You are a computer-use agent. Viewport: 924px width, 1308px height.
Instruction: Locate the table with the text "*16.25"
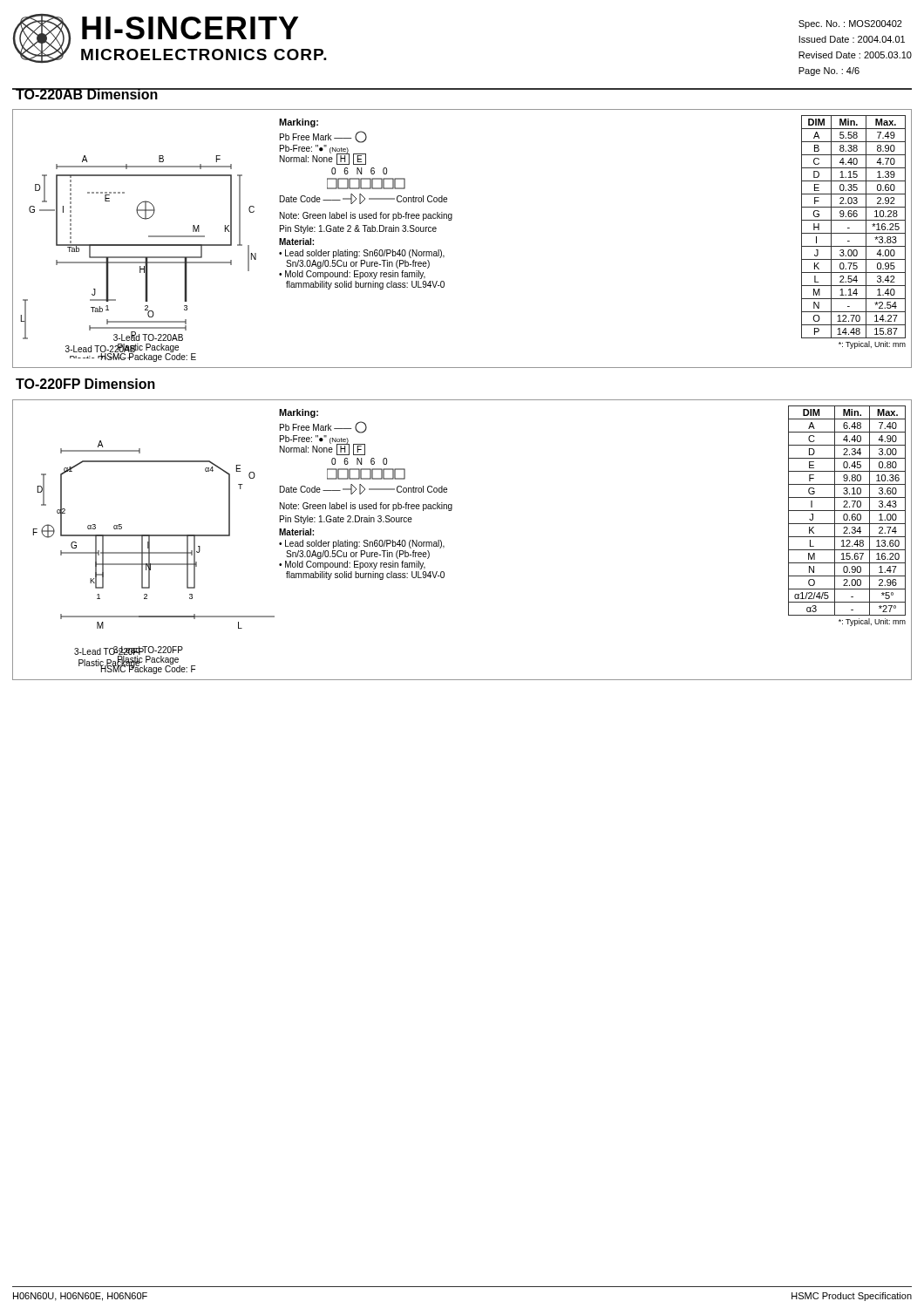pyautogui.click(x=854, y=232)
